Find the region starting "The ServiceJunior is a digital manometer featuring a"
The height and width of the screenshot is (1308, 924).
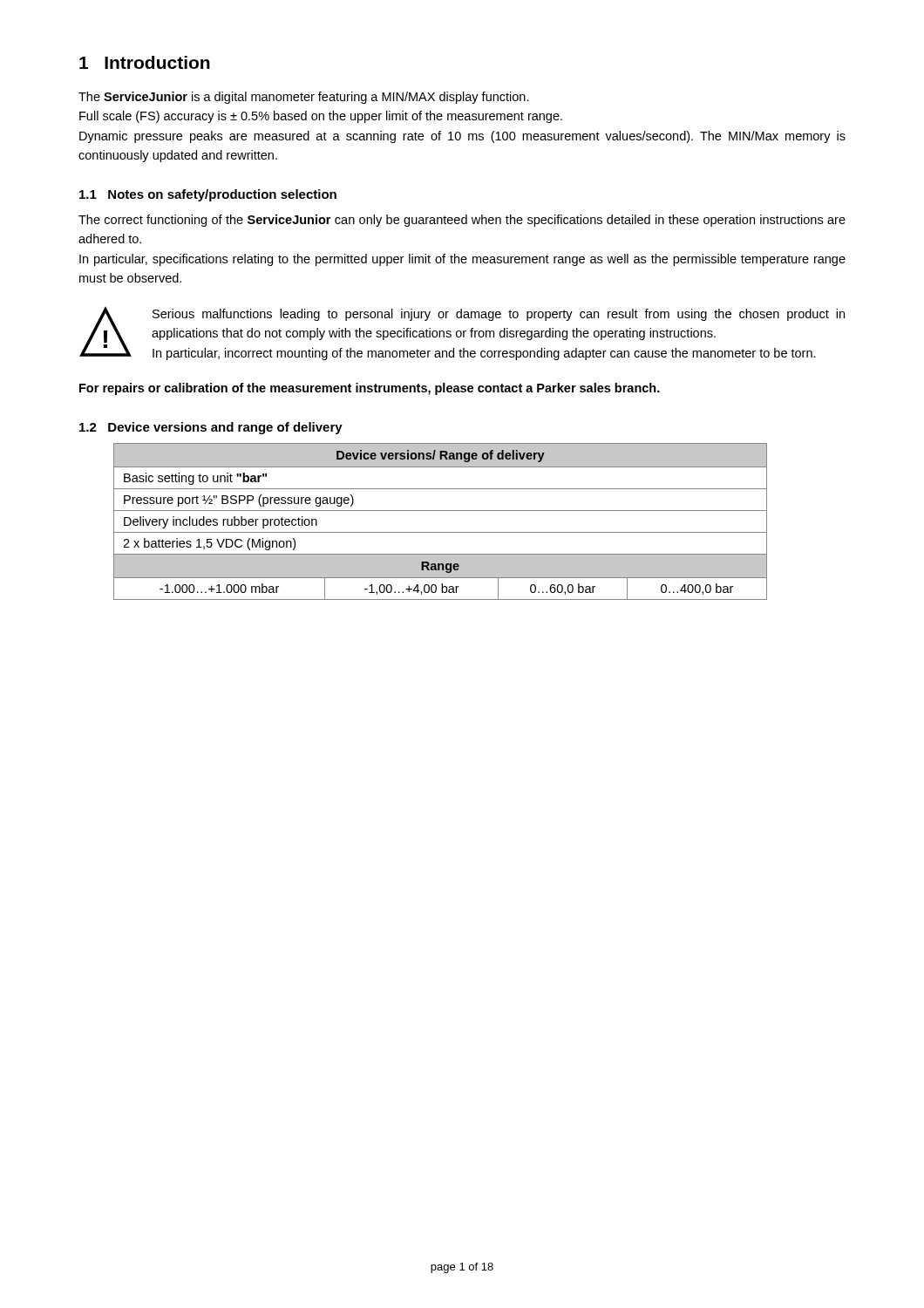462,126
